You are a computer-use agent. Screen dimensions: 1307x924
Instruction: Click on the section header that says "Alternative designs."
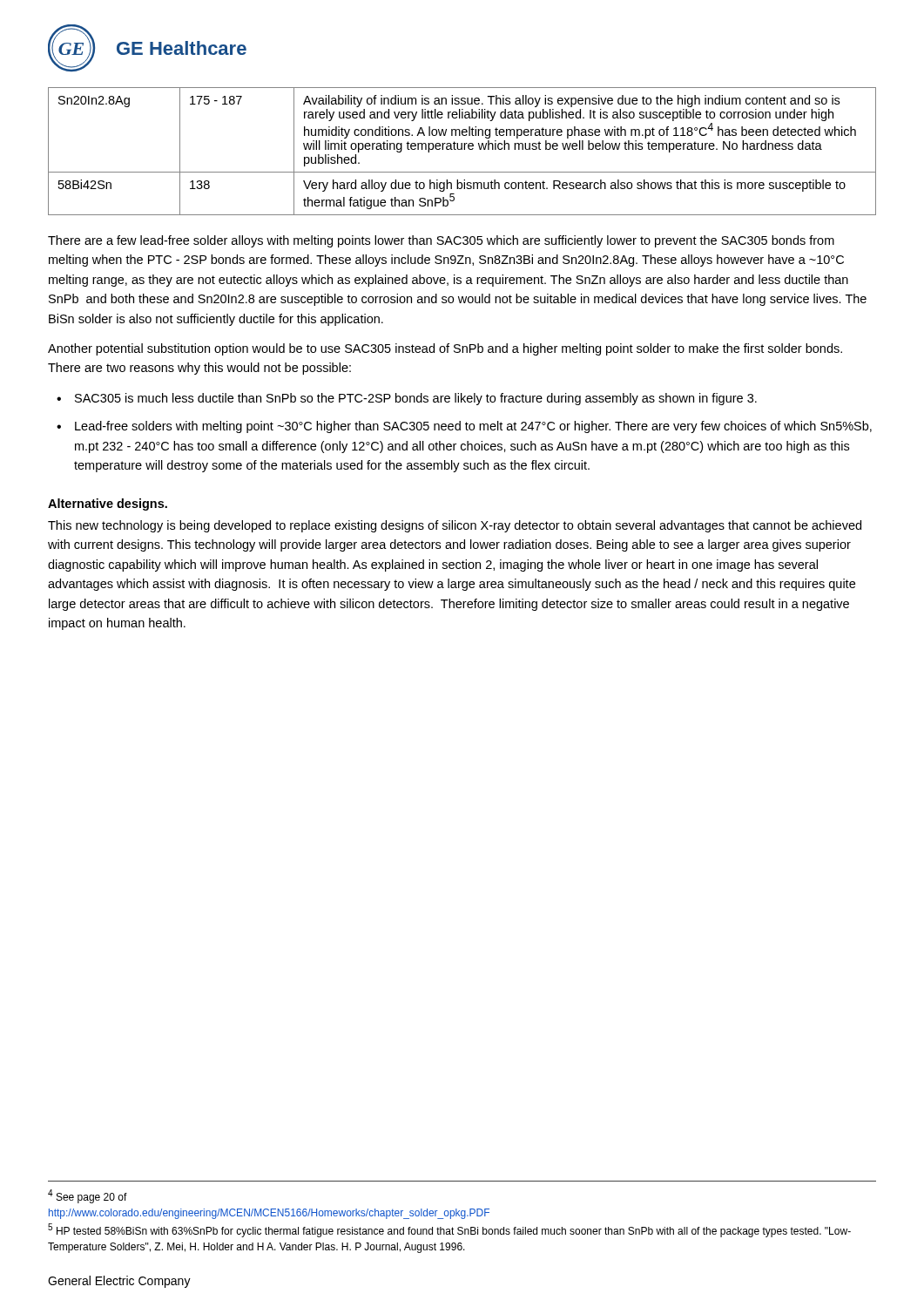pos(108,503)
